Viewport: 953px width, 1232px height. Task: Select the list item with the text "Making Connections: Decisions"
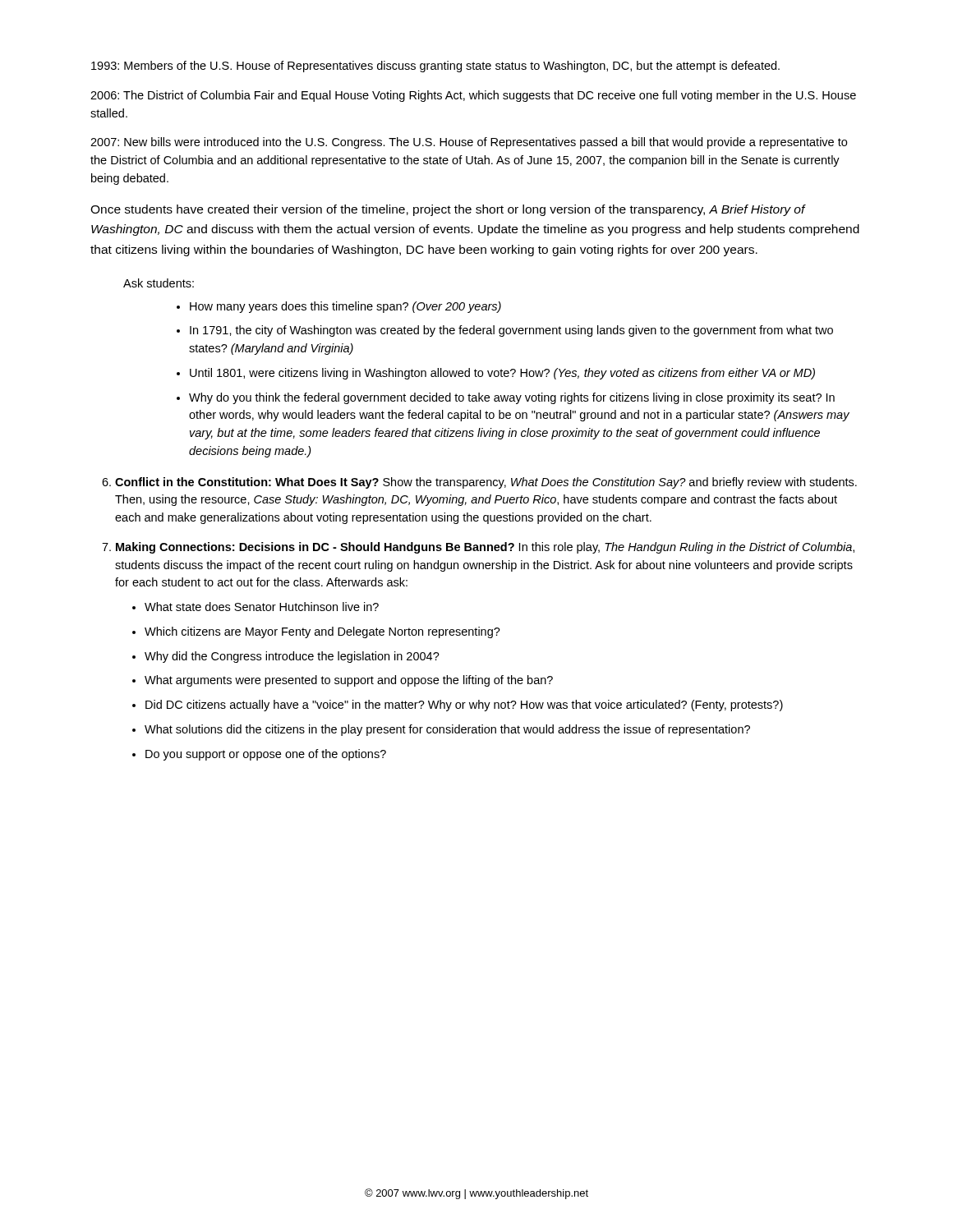(485, 548)
